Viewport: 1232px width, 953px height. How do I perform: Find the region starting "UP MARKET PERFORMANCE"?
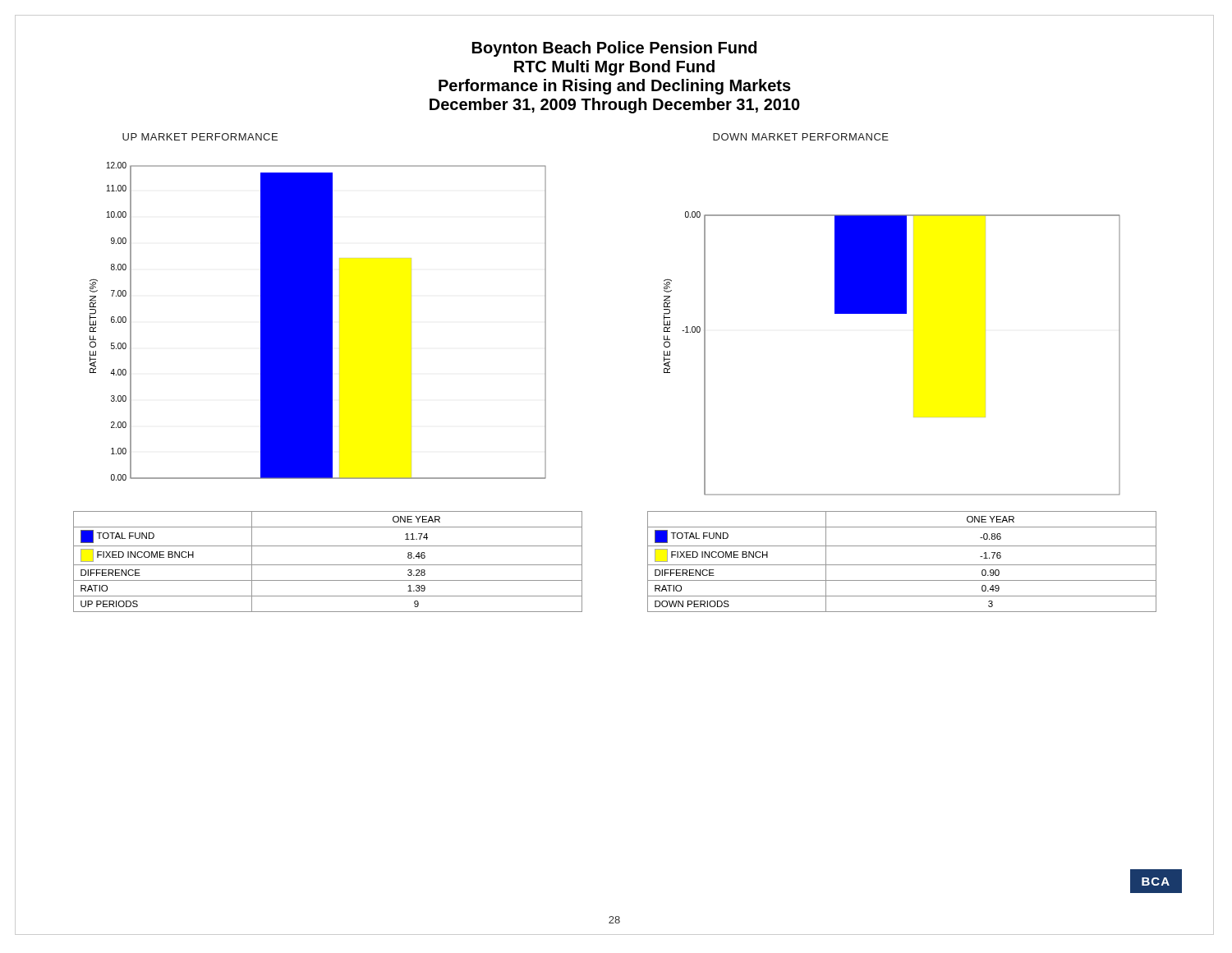pos(200,137)
